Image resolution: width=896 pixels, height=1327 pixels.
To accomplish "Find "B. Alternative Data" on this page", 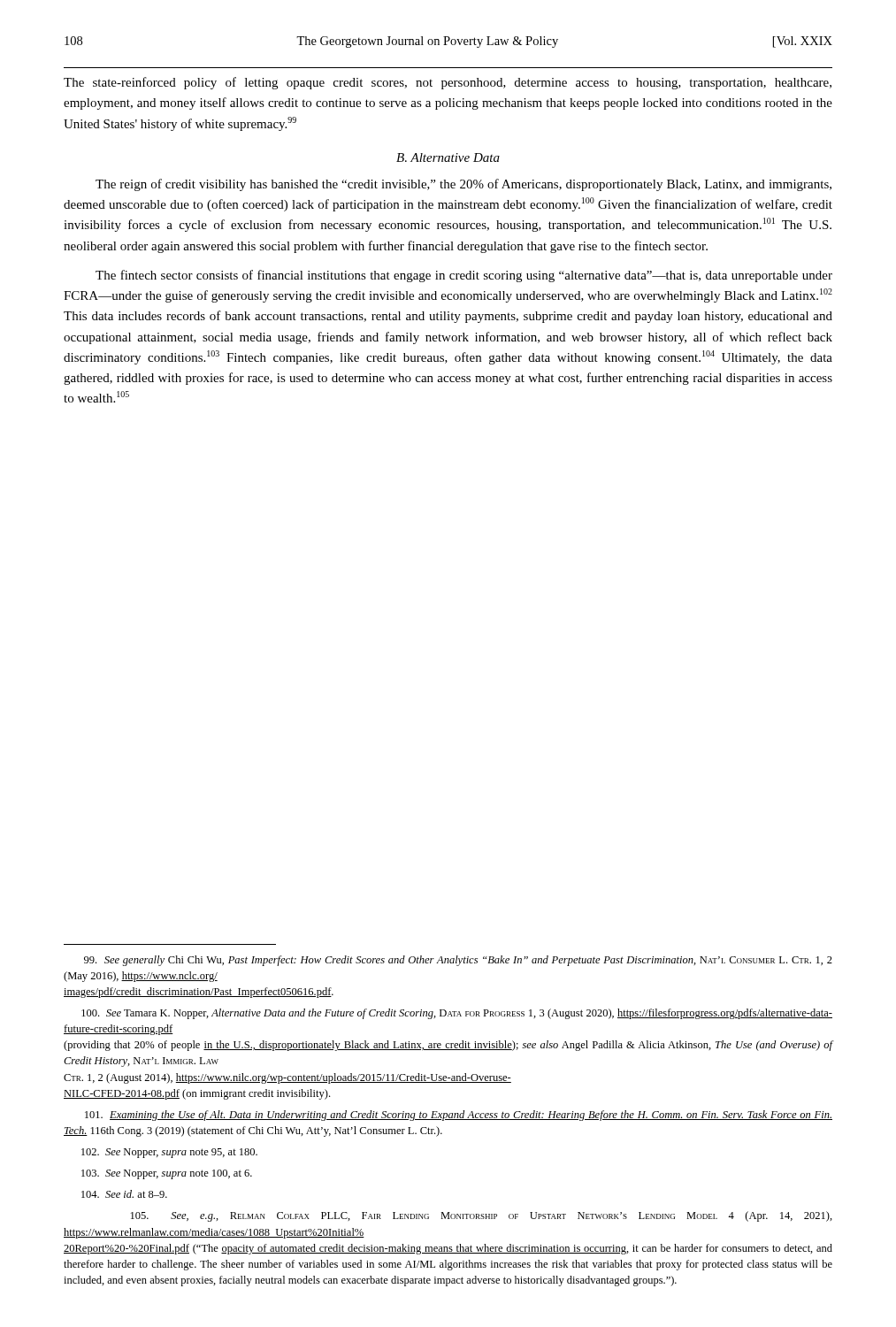I will pos(448,157).
